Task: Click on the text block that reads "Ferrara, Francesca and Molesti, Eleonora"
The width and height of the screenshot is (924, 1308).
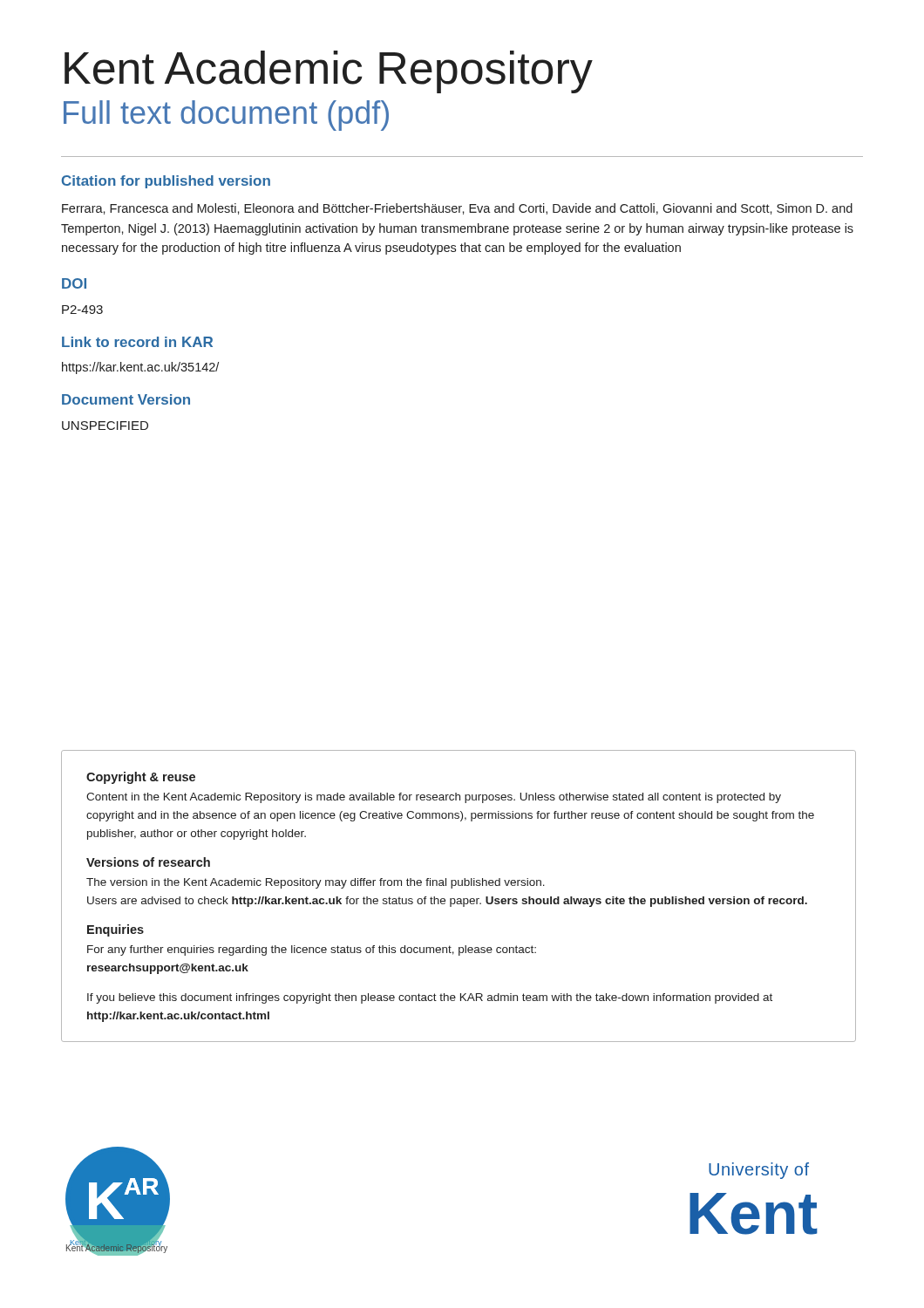Action: (x=457, y=228)
